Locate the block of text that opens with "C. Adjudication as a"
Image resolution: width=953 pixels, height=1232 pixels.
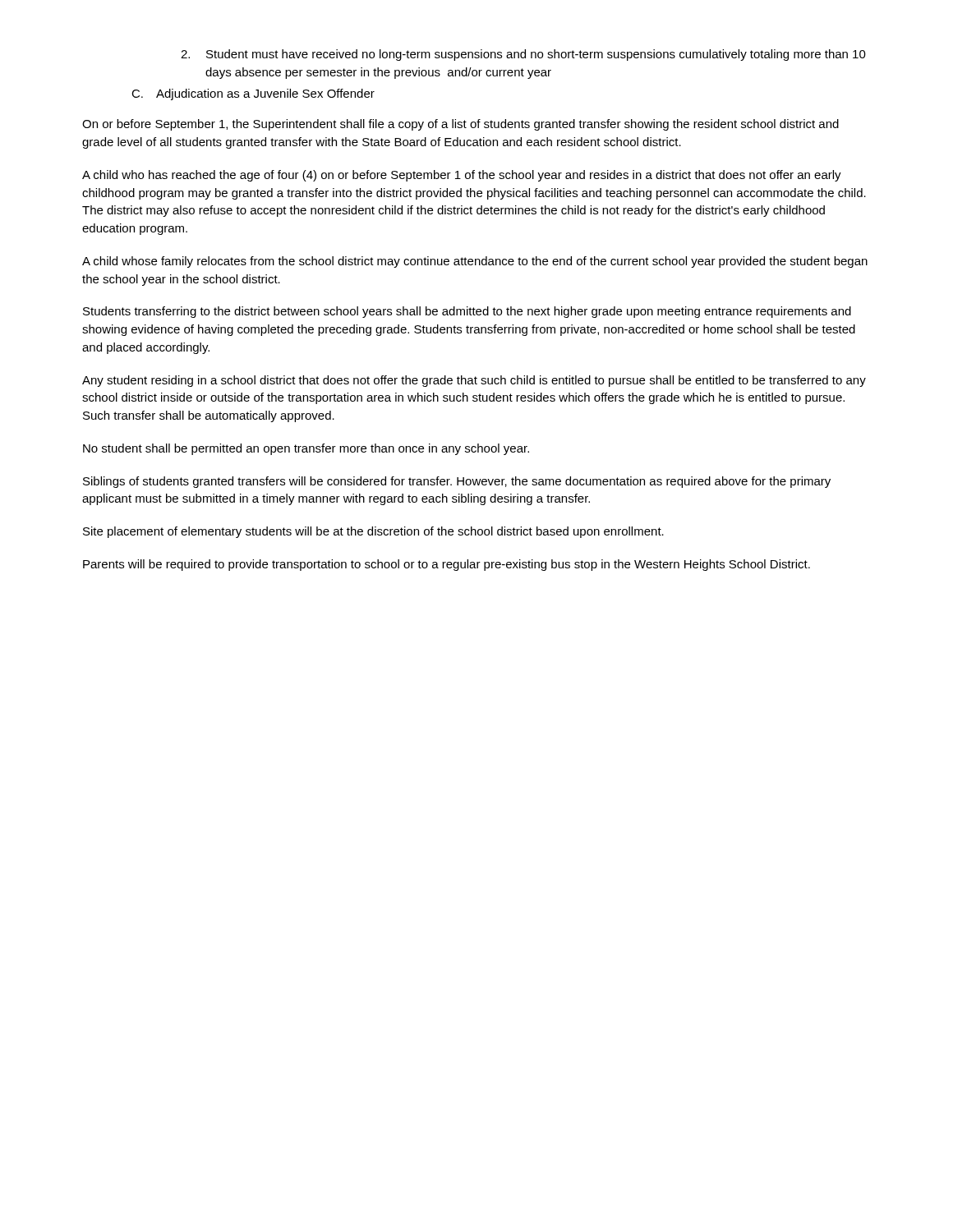253,94
